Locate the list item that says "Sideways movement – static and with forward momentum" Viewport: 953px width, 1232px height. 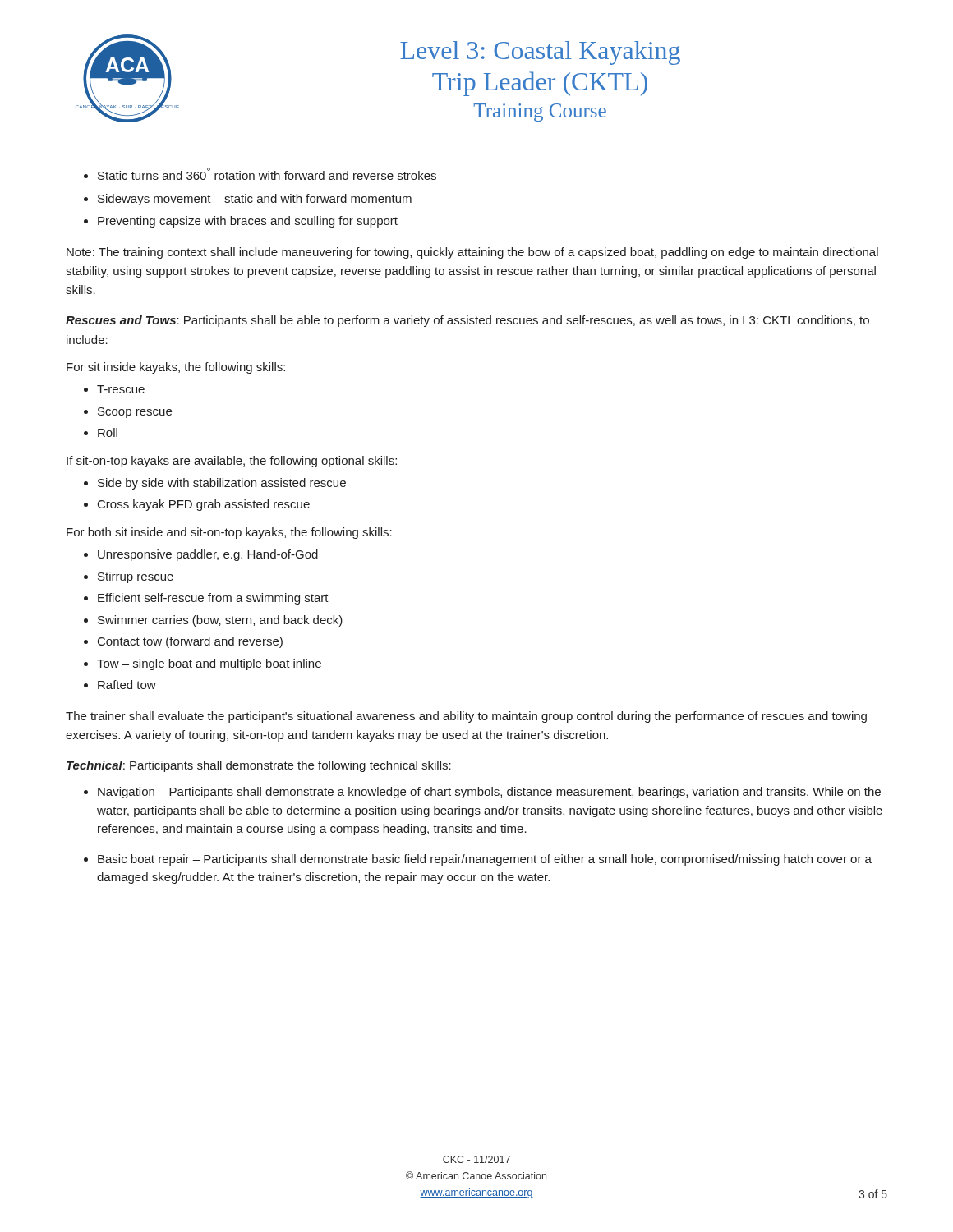click(254, 198)
